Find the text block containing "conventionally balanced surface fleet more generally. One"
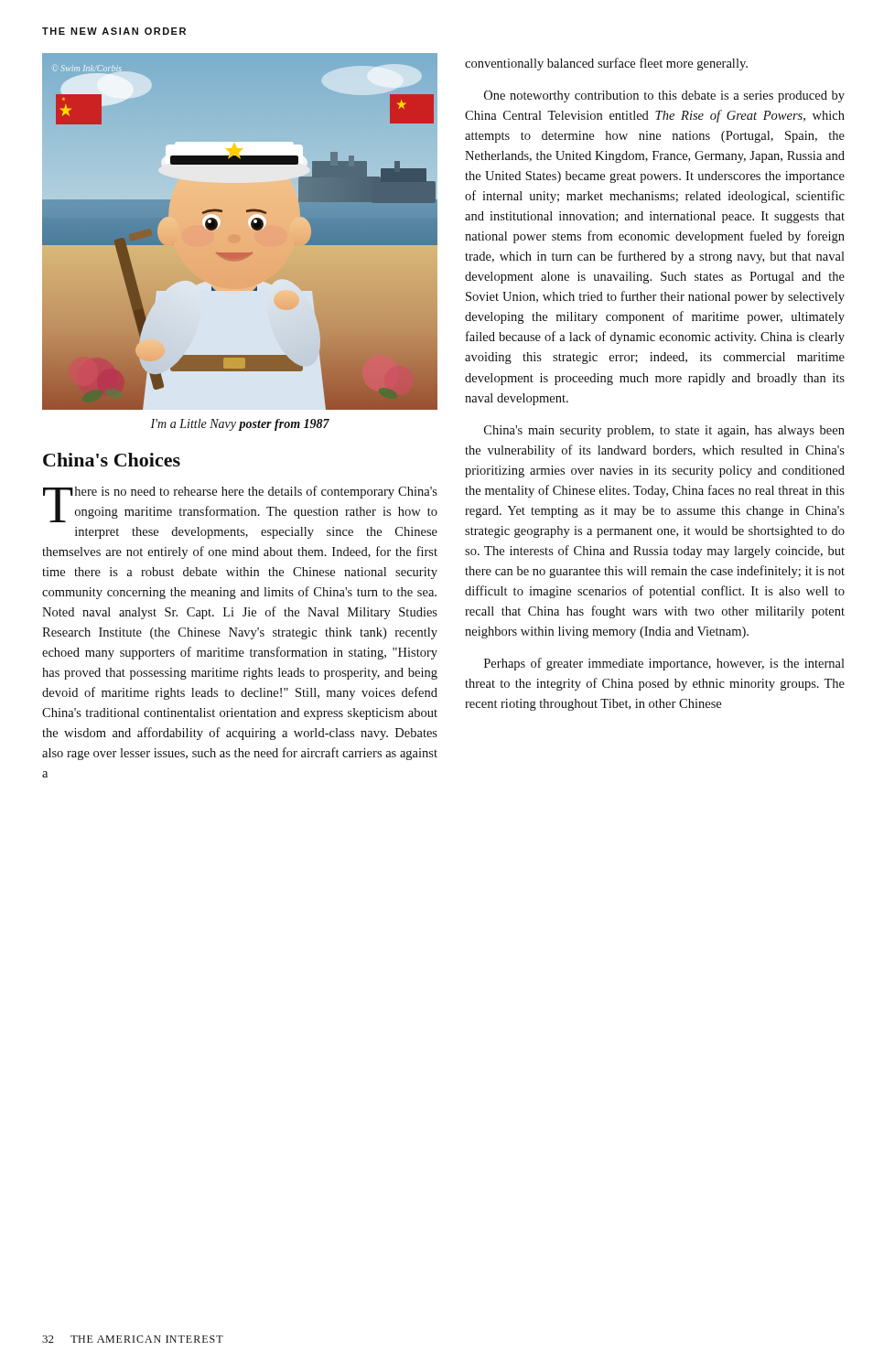884x1372 pixels. (x=655, y=383)
